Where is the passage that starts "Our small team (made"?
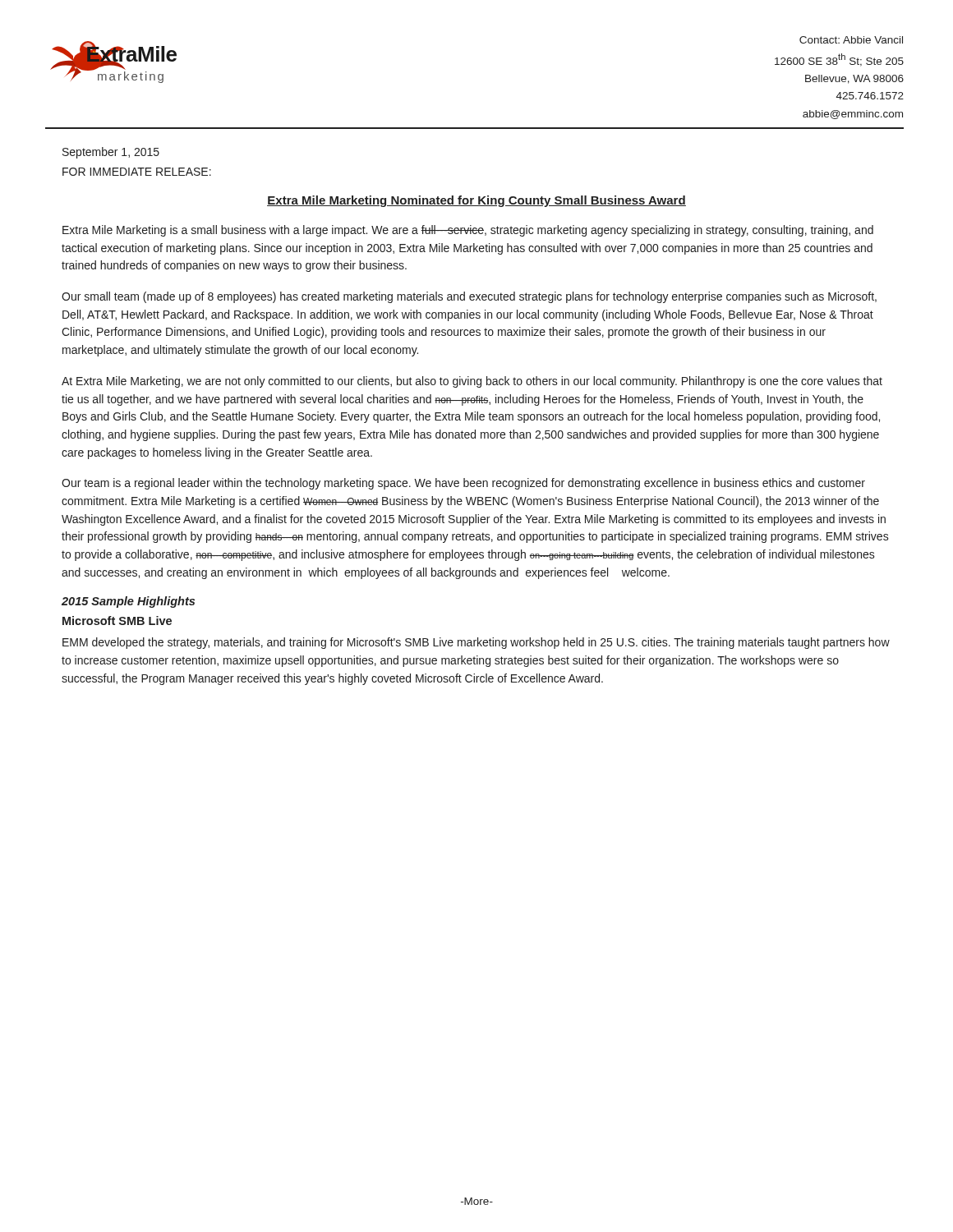This screenshot has width=953, height=1232. [x=469, y=323]
